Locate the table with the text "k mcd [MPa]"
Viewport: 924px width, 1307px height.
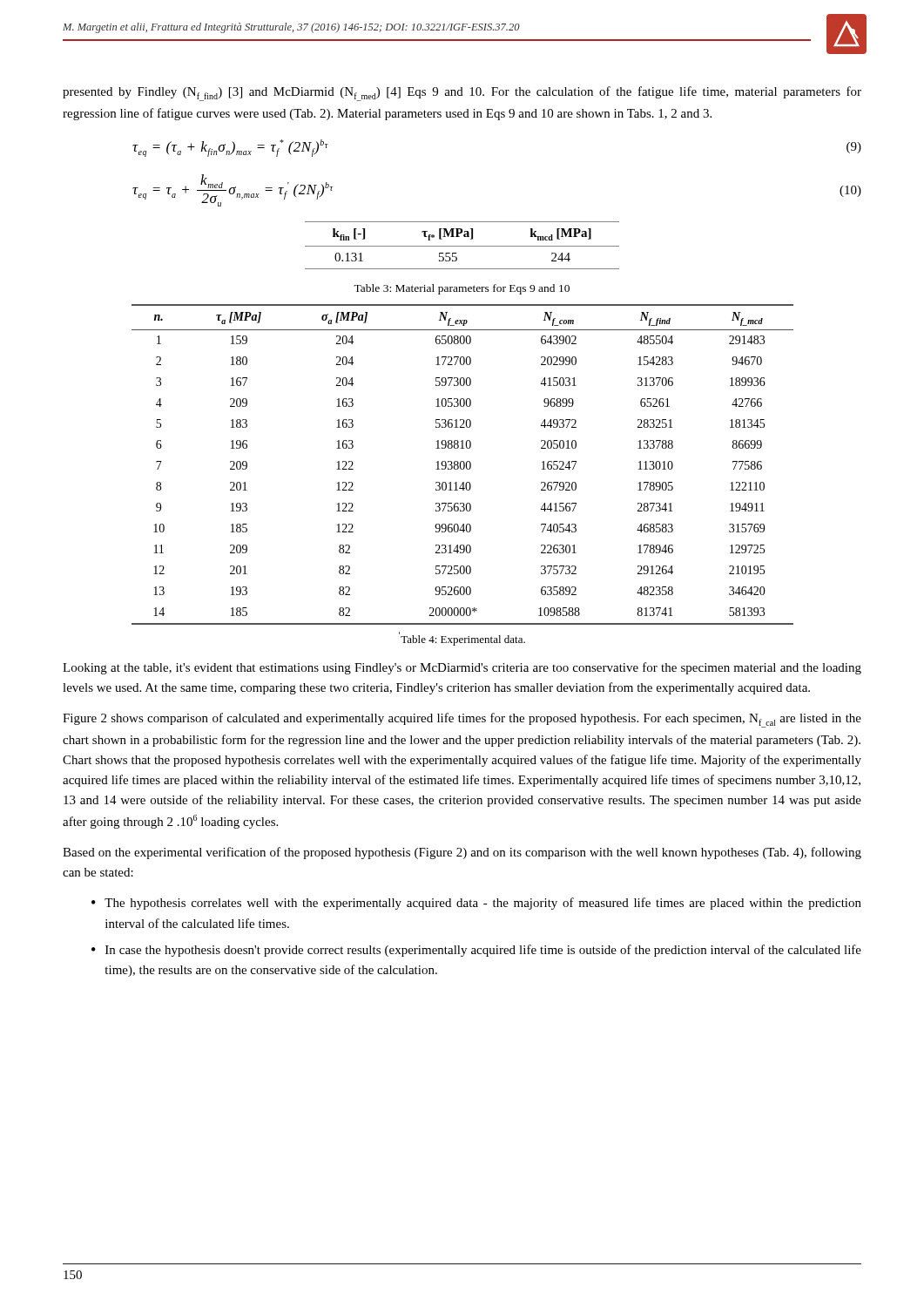(462, 245)
